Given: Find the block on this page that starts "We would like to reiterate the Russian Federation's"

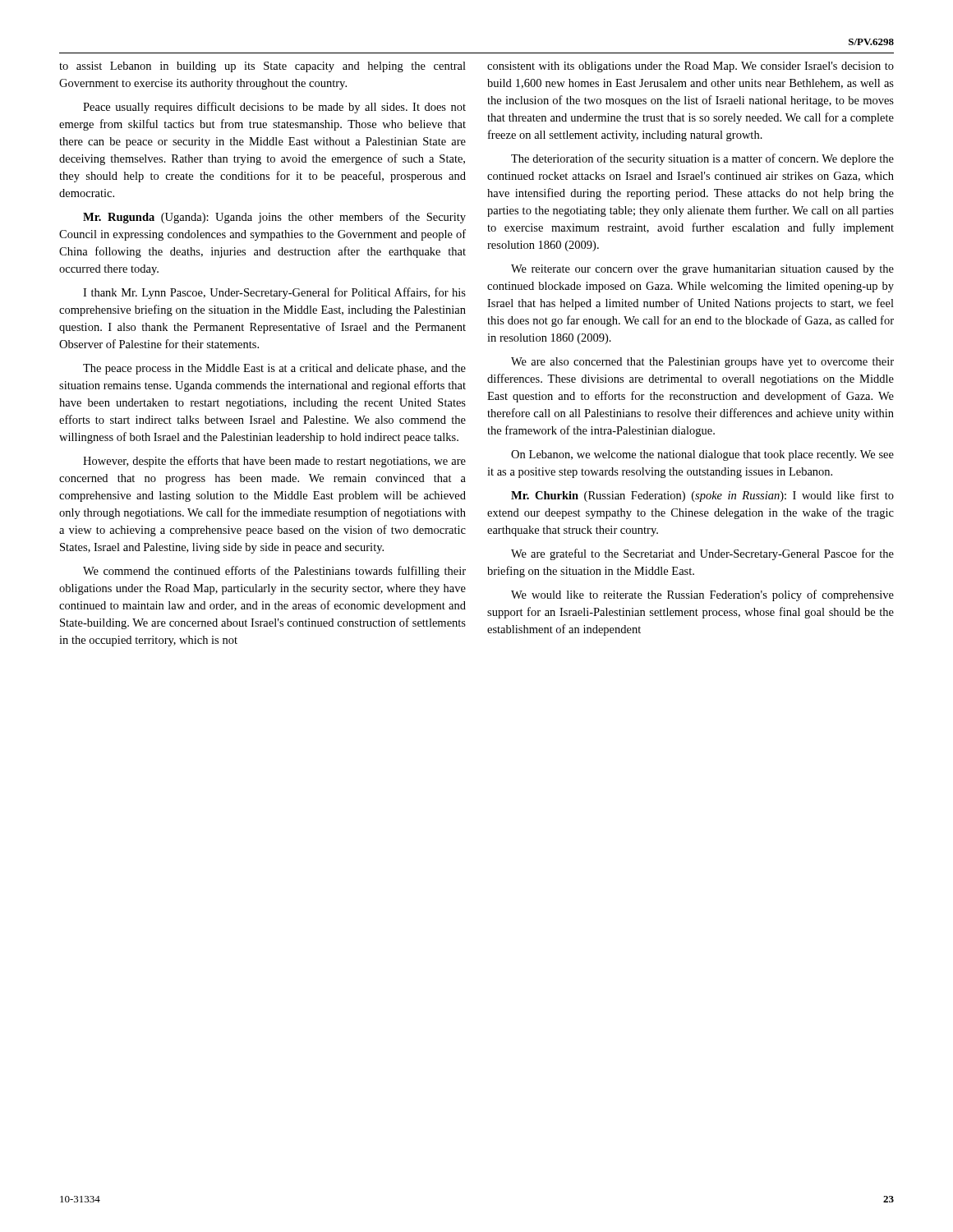Looking at the screenshot, I should click(x=690, y=613).
